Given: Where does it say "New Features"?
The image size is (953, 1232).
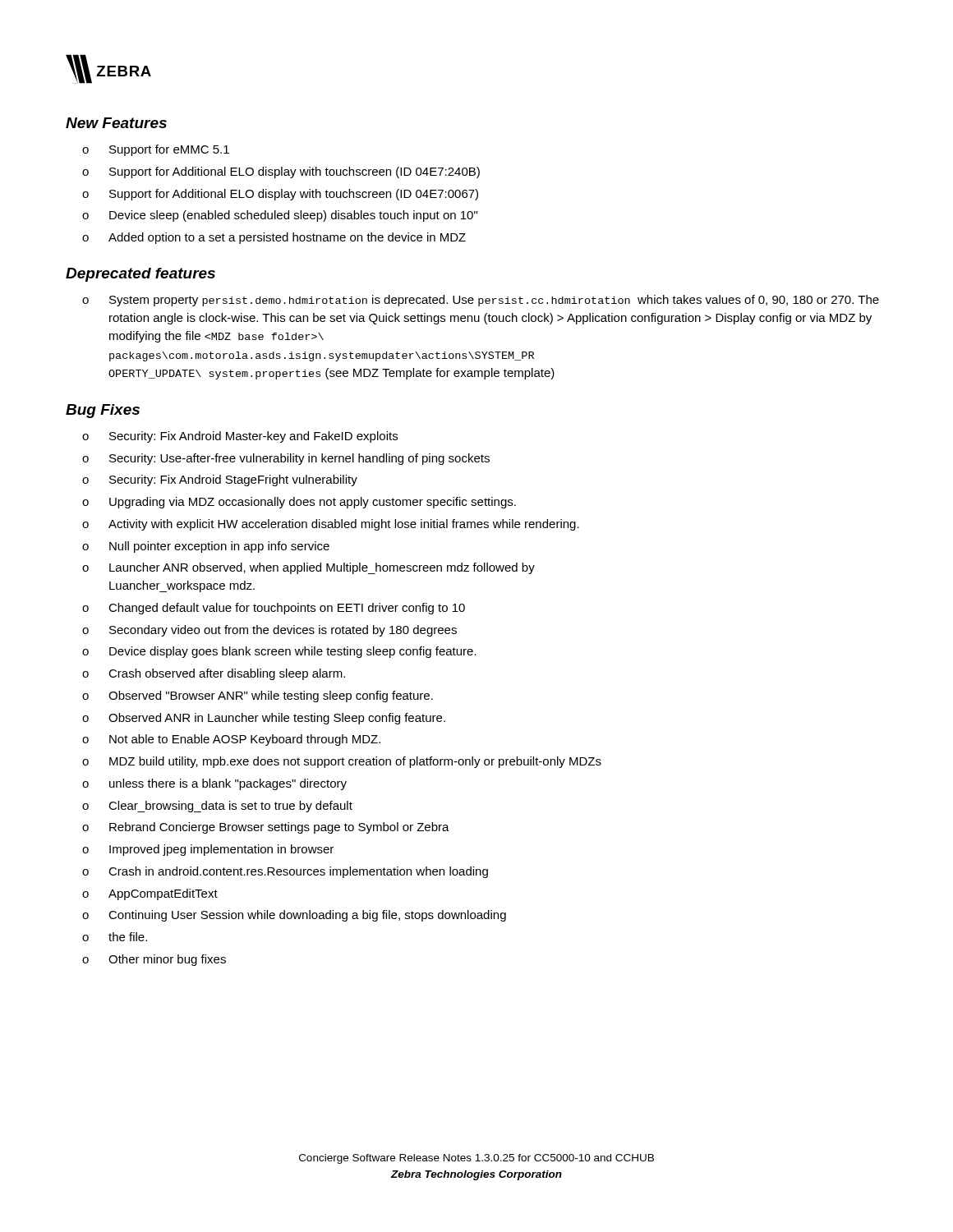Looking at the screenshot, I should click(117, 123).
